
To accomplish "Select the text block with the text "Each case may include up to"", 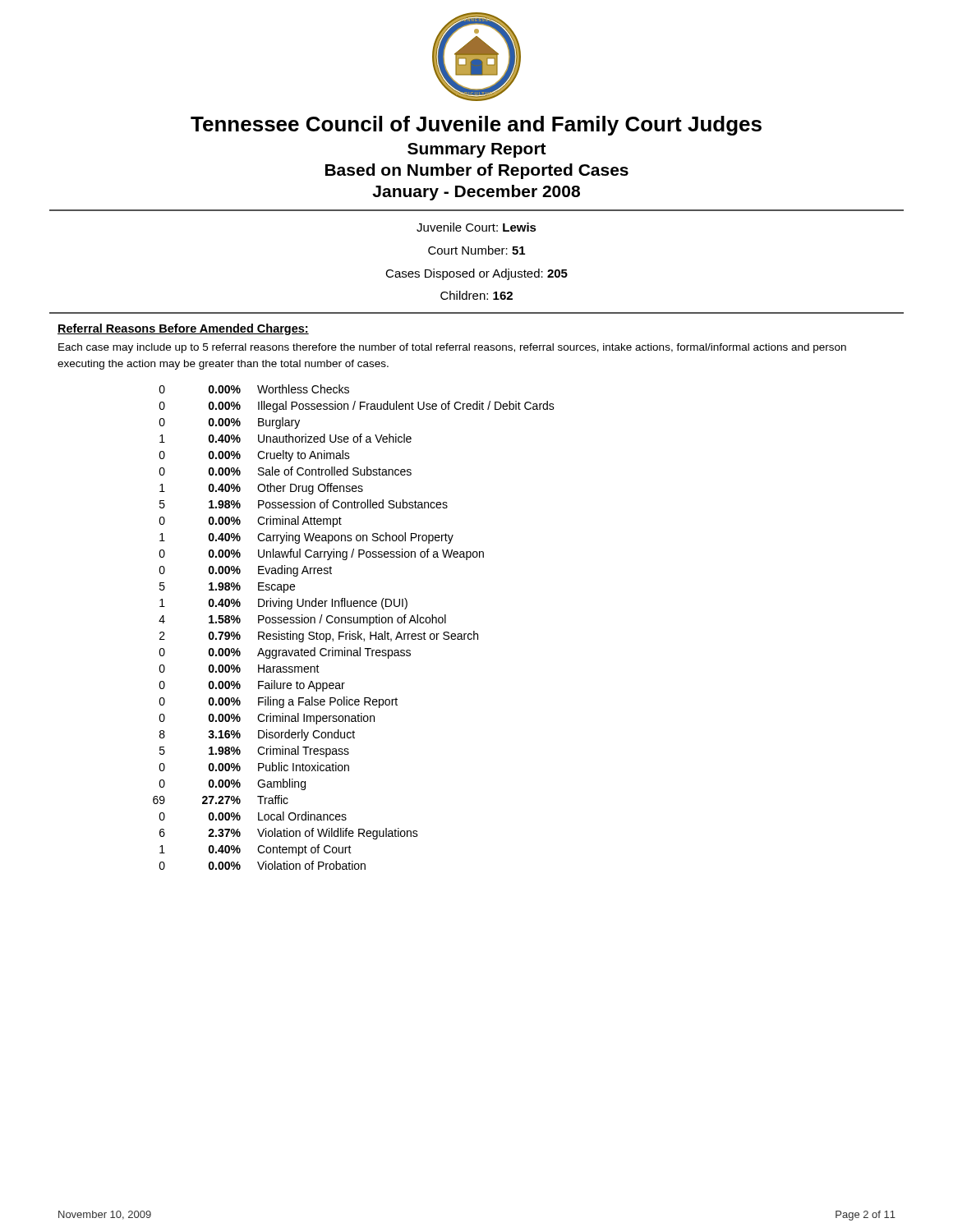I will pos(452,355).
